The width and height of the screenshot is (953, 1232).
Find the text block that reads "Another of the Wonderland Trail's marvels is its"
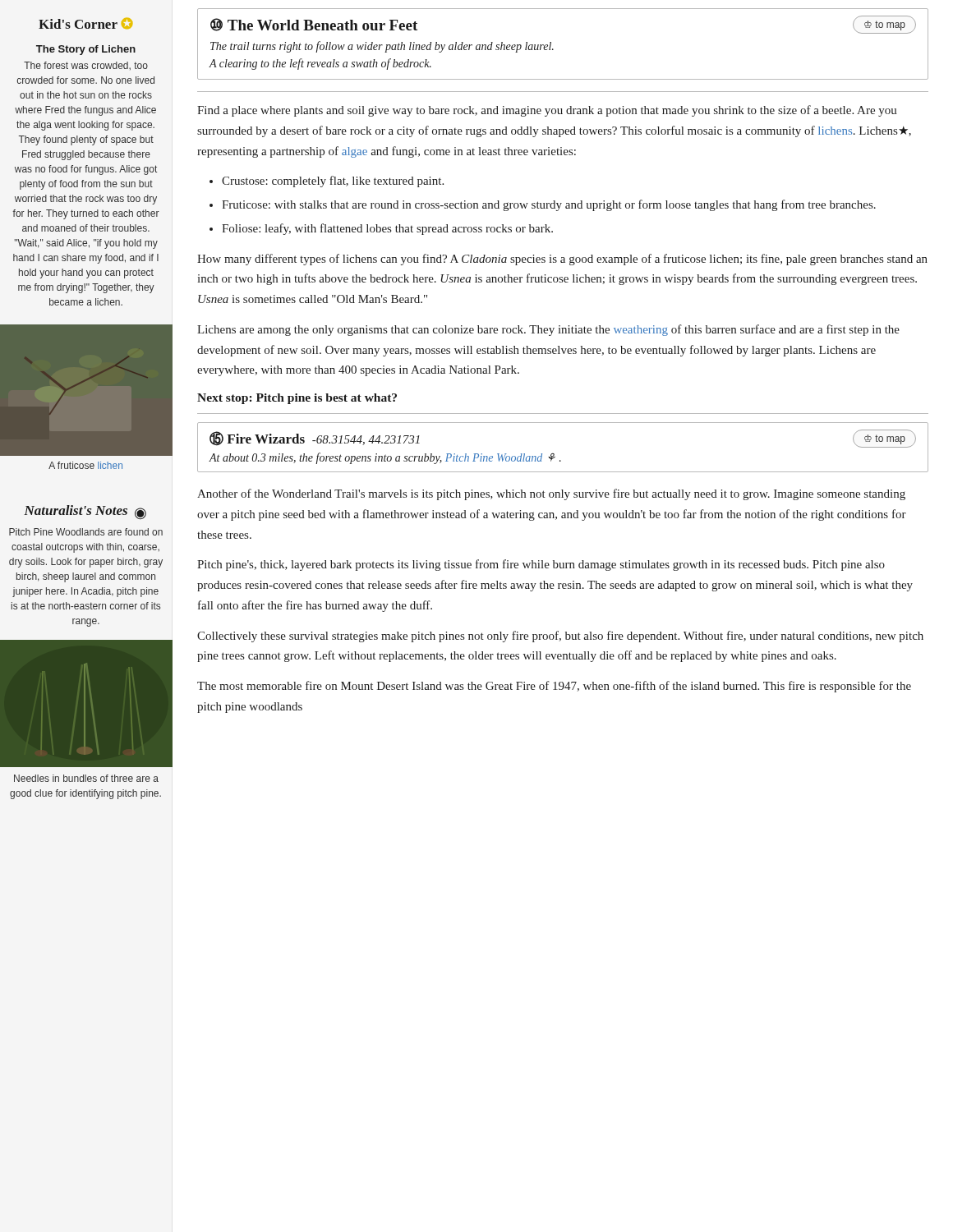coord(551,514)
